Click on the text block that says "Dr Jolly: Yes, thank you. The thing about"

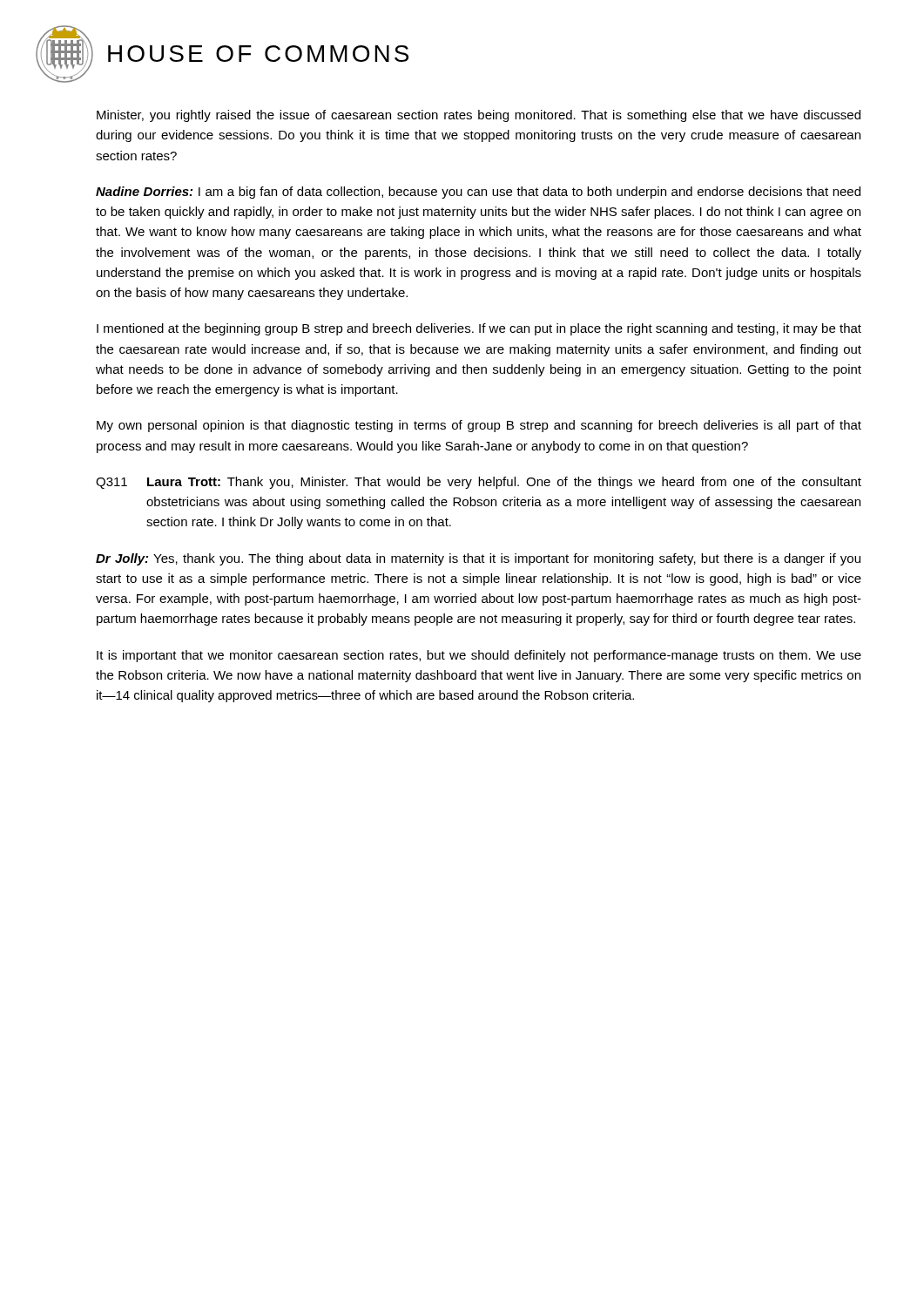(x=479, y=588)
